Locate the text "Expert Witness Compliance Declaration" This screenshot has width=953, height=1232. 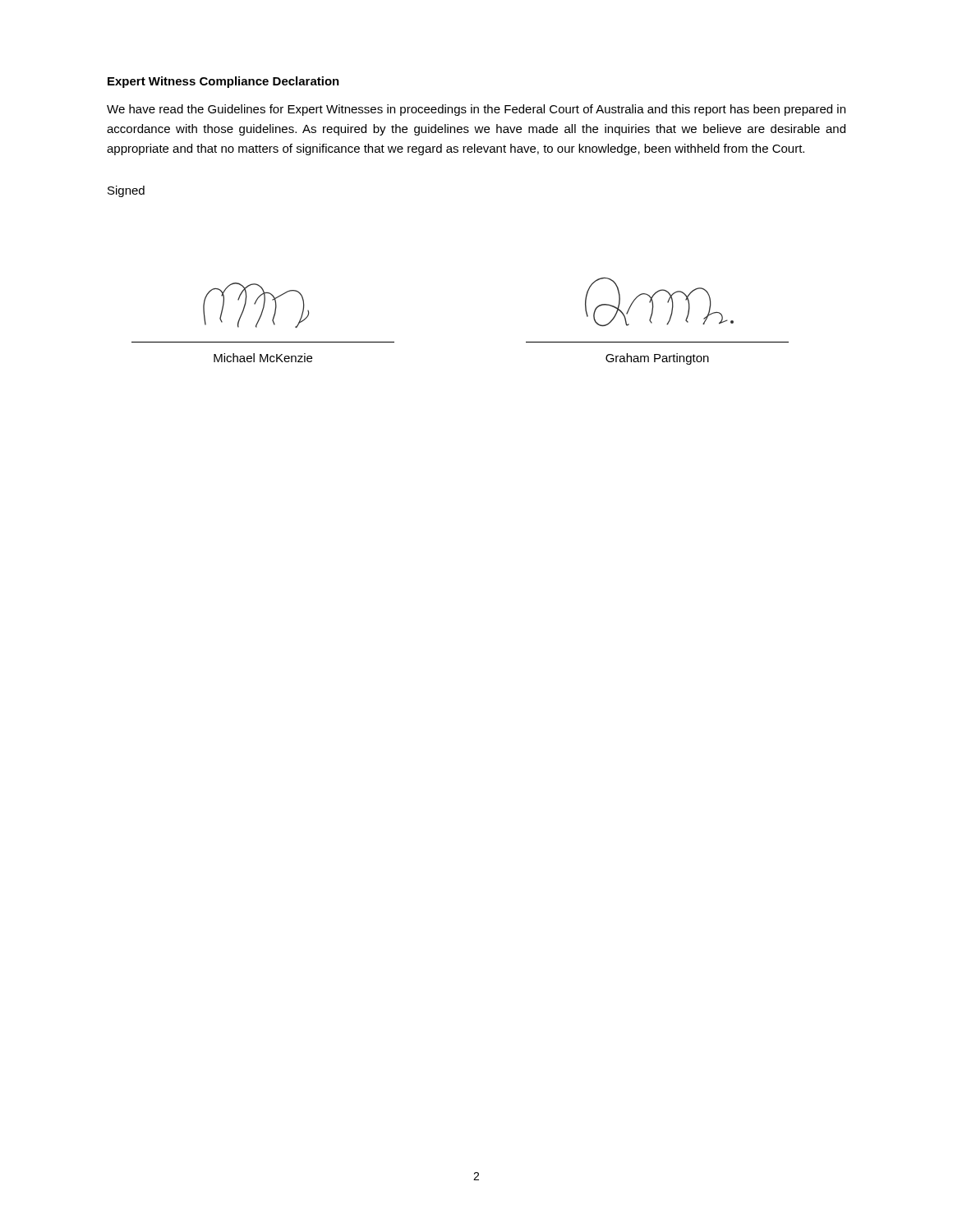coord(223,81)
